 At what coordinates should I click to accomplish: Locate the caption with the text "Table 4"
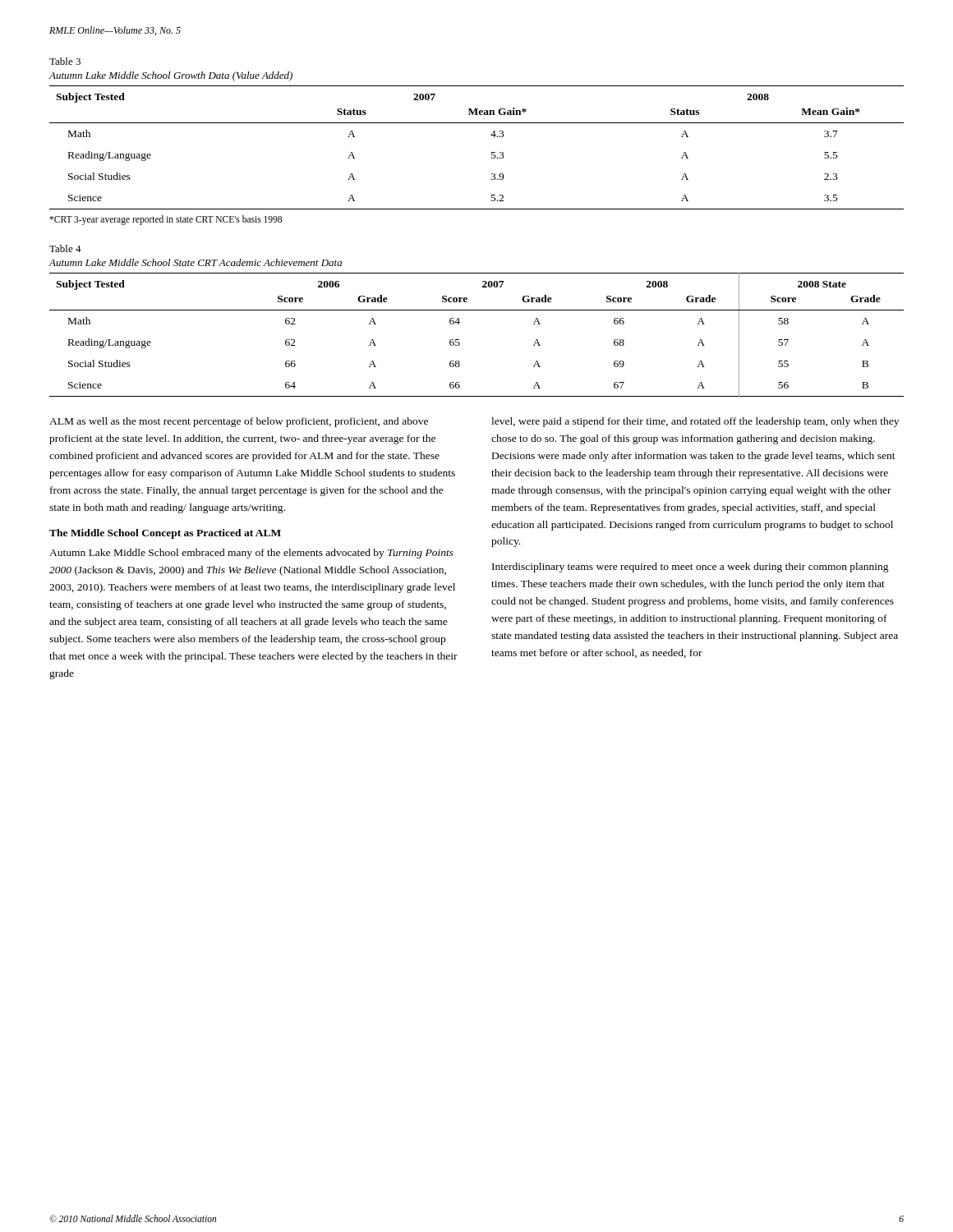[65, 248]
